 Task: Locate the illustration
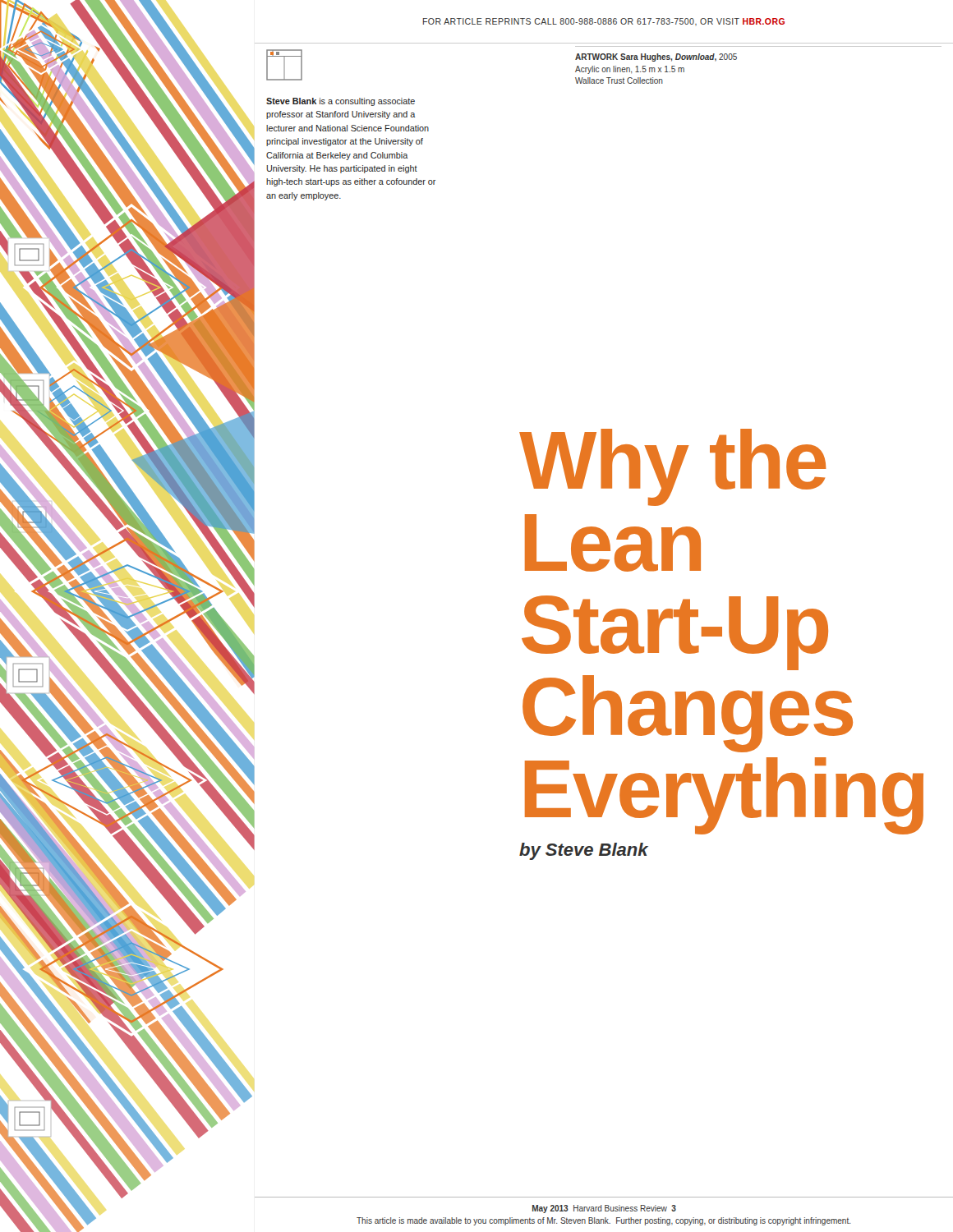click(127, 616)
